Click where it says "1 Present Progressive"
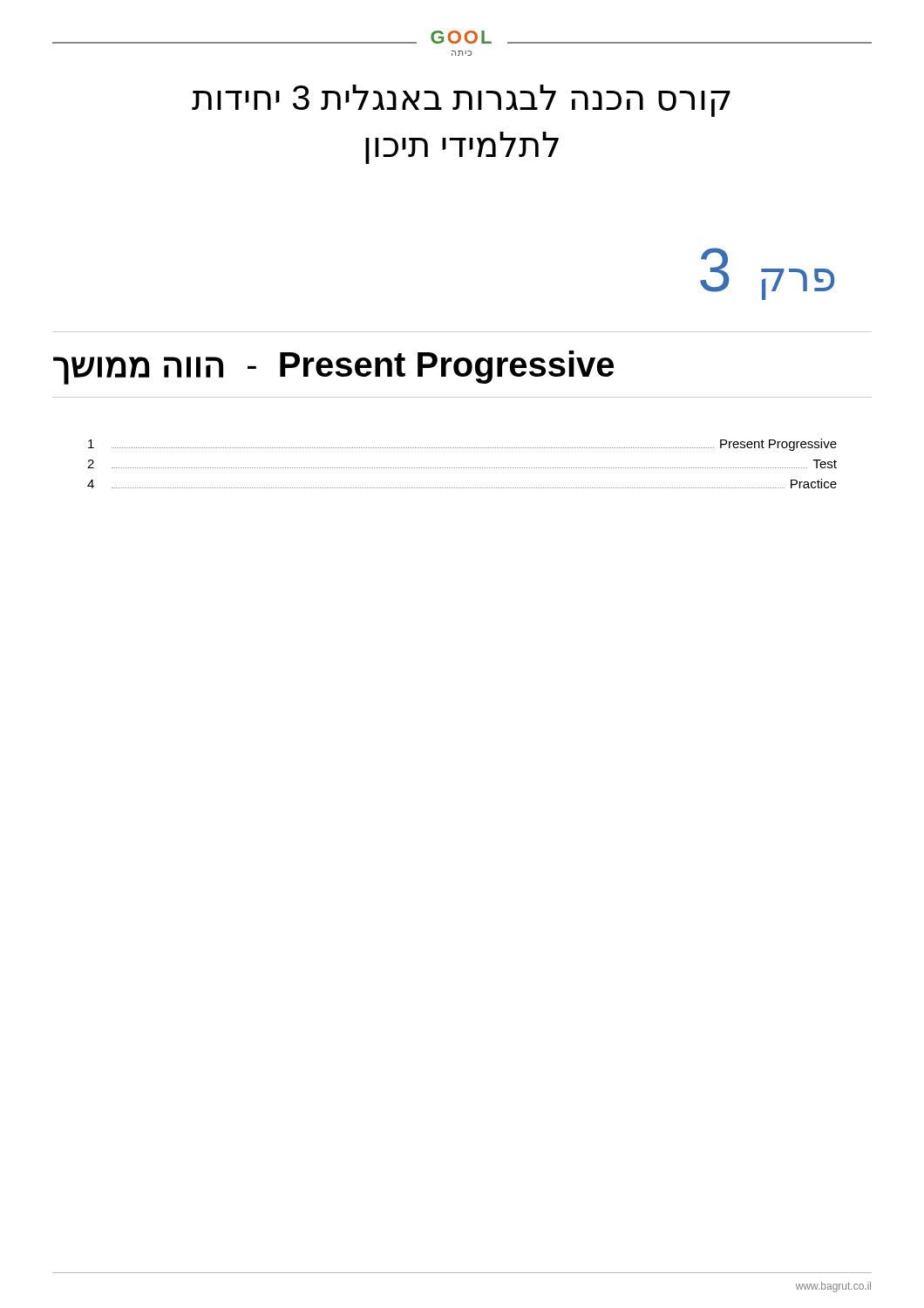924x1308 pixels. (462, 443)
